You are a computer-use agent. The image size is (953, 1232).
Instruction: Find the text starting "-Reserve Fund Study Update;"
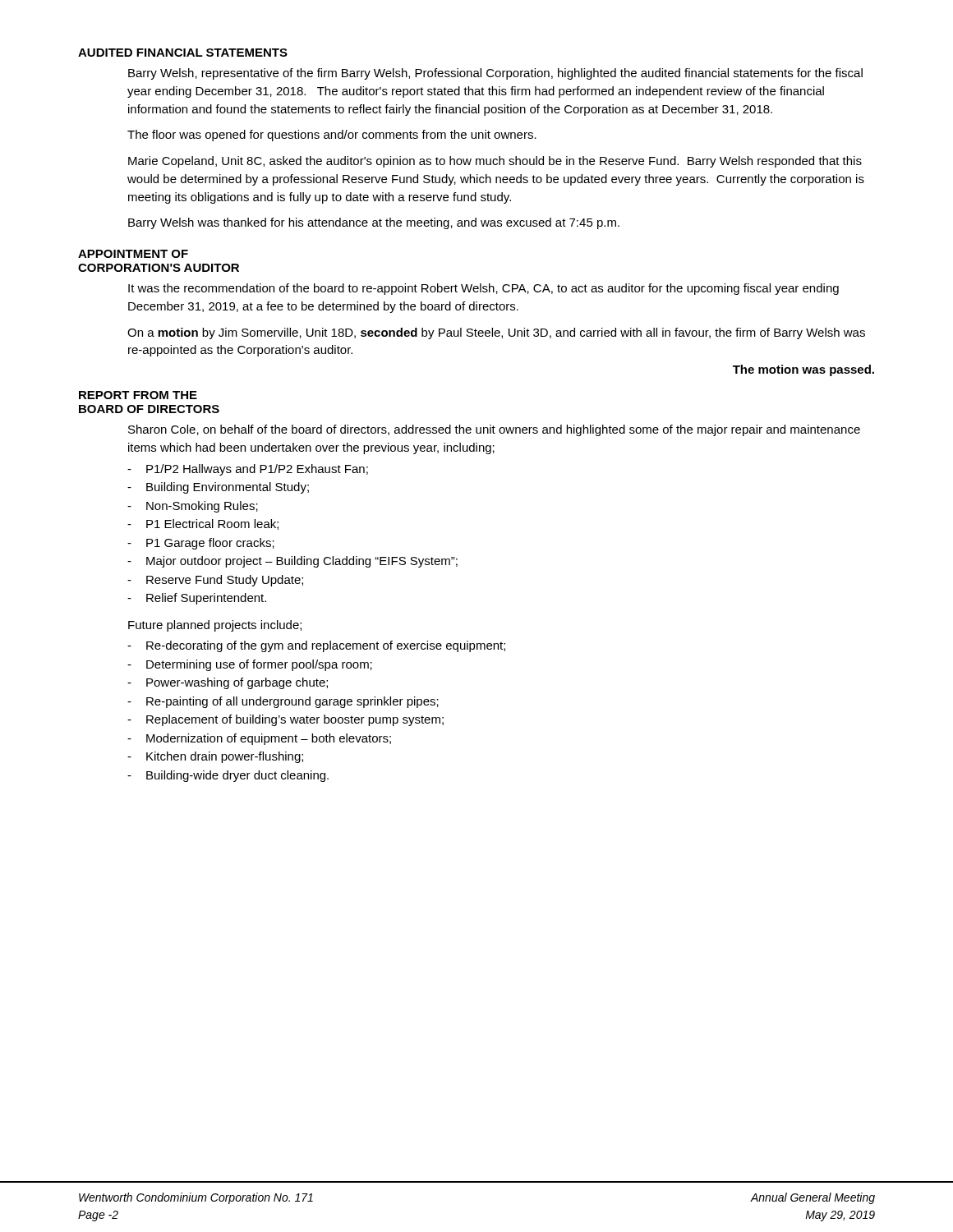216,580
